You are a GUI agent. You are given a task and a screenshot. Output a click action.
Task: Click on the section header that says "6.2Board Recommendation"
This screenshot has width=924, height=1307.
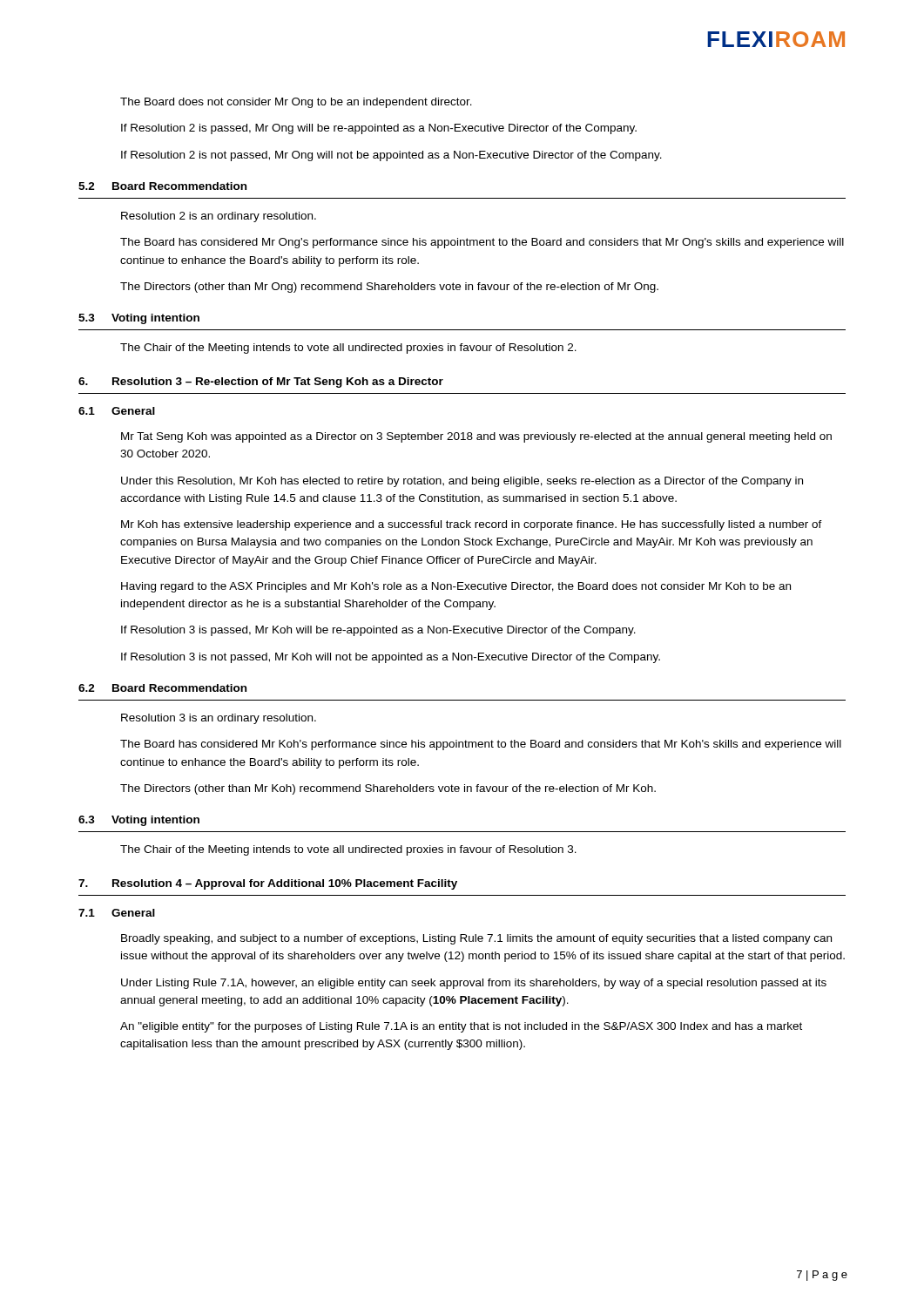pos(460,688)
